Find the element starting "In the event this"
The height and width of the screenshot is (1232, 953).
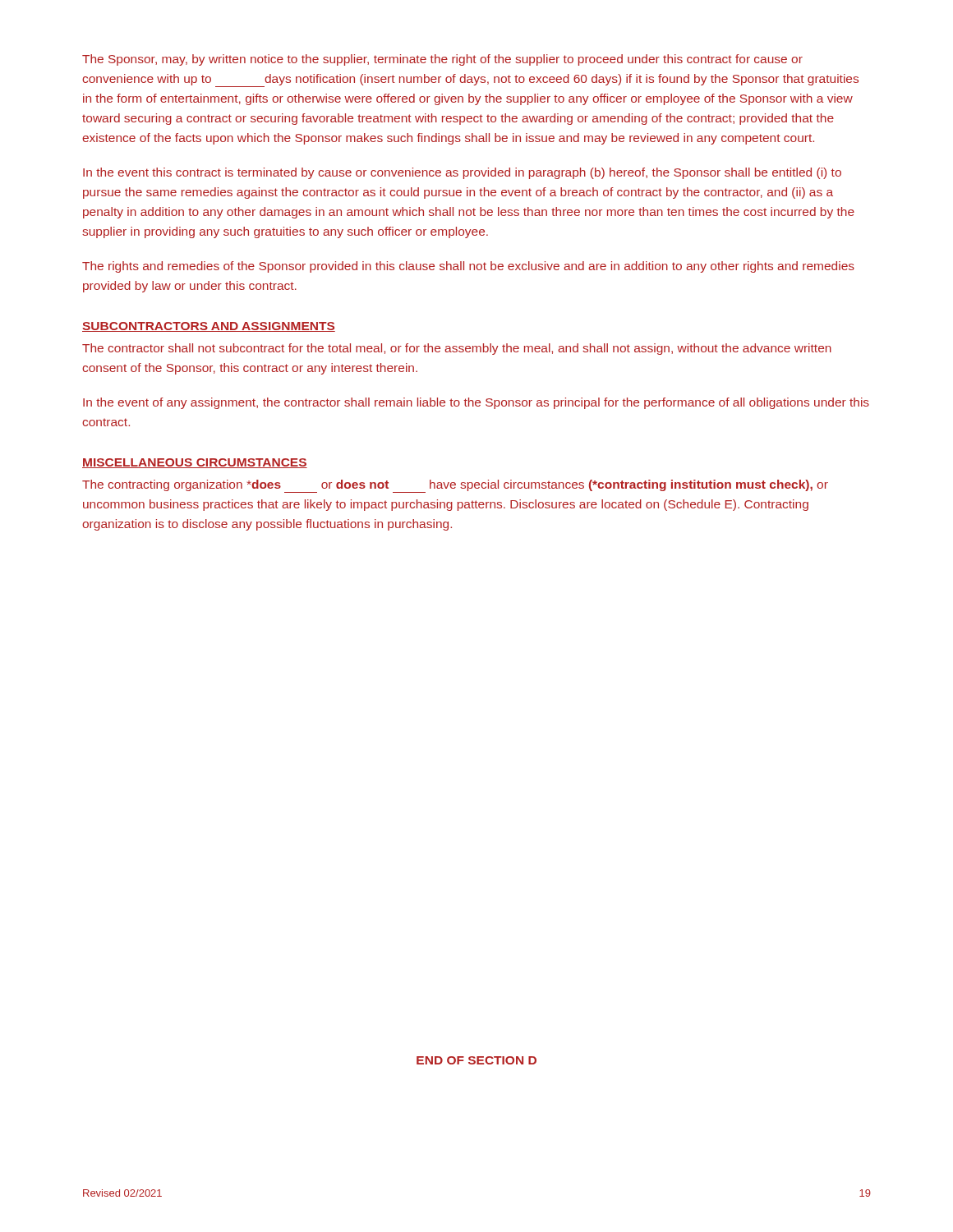[x=468, y=202]
